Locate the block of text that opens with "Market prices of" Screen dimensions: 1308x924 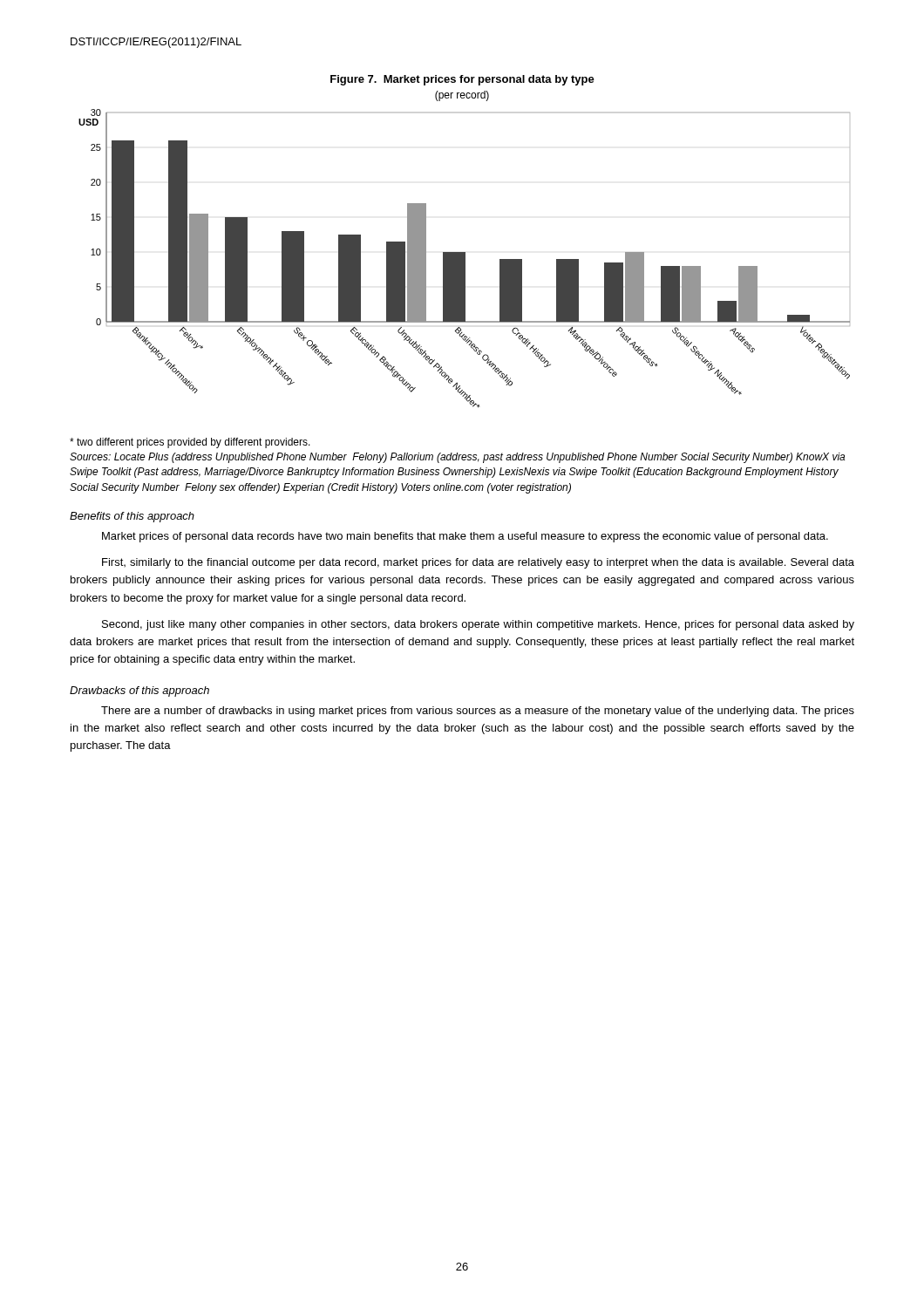(465, 536)
